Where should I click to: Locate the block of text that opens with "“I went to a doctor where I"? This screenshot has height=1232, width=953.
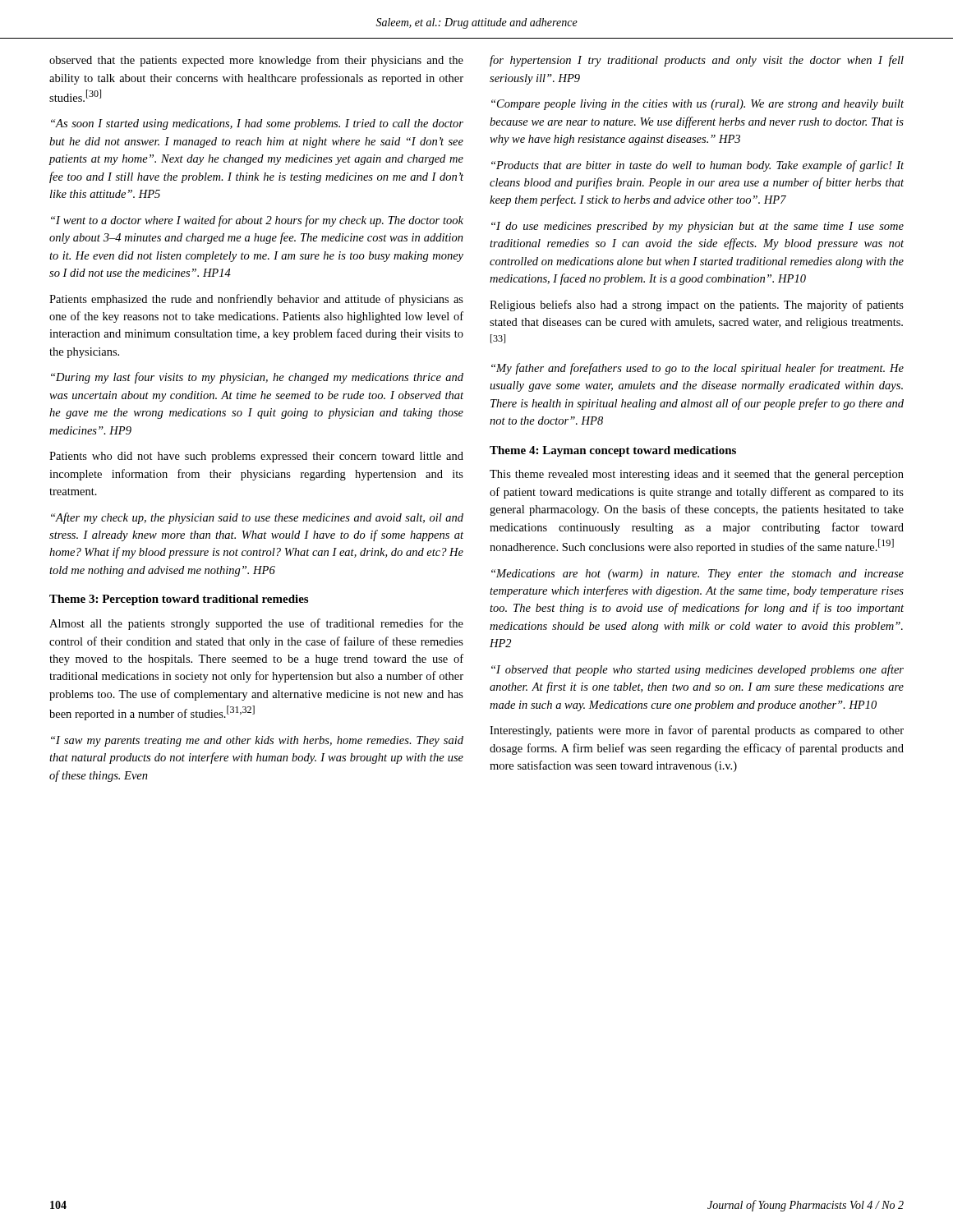pyautogui.click(x=256, y=246)
